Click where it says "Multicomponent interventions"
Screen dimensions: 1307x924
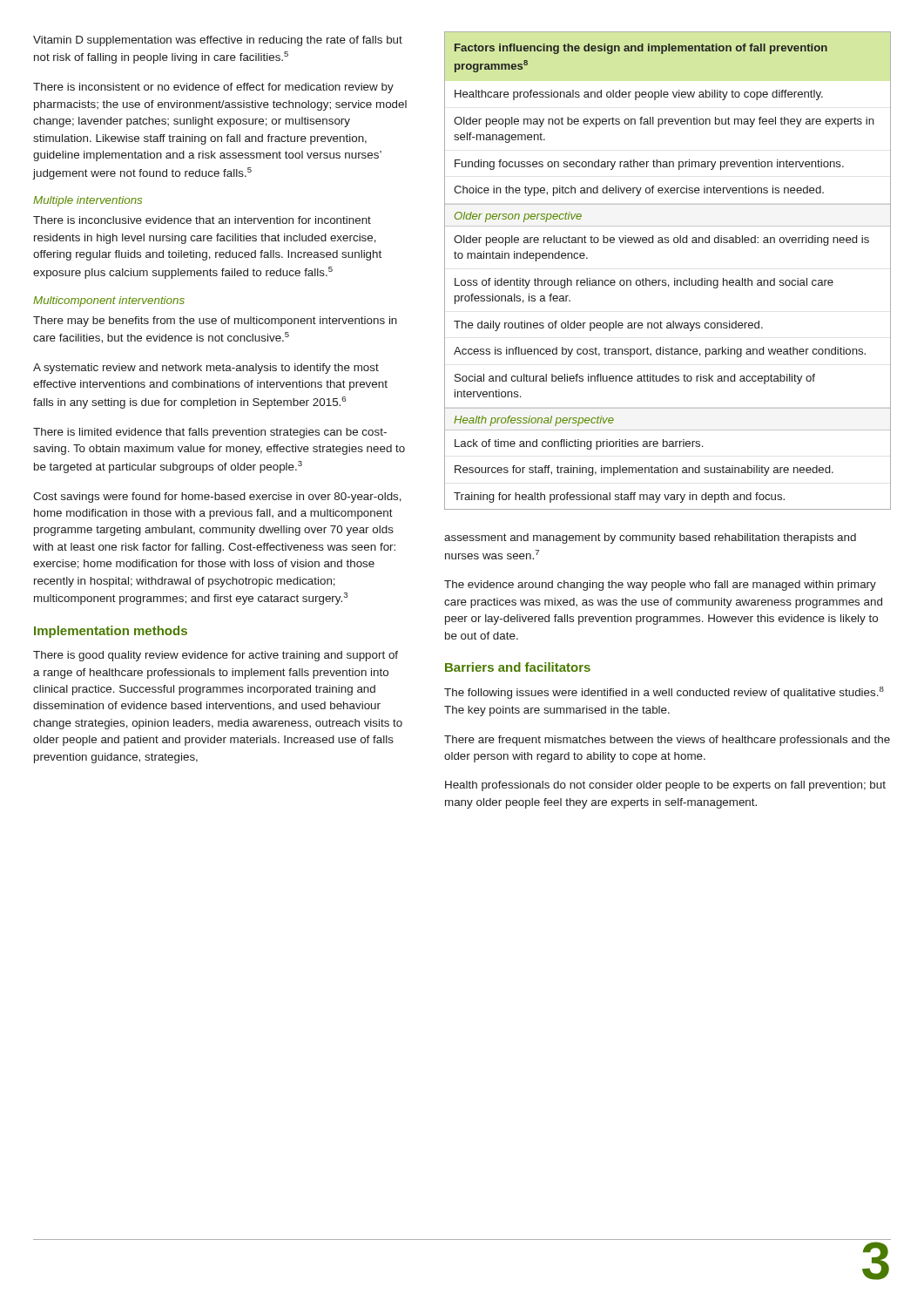coord(109,300)
